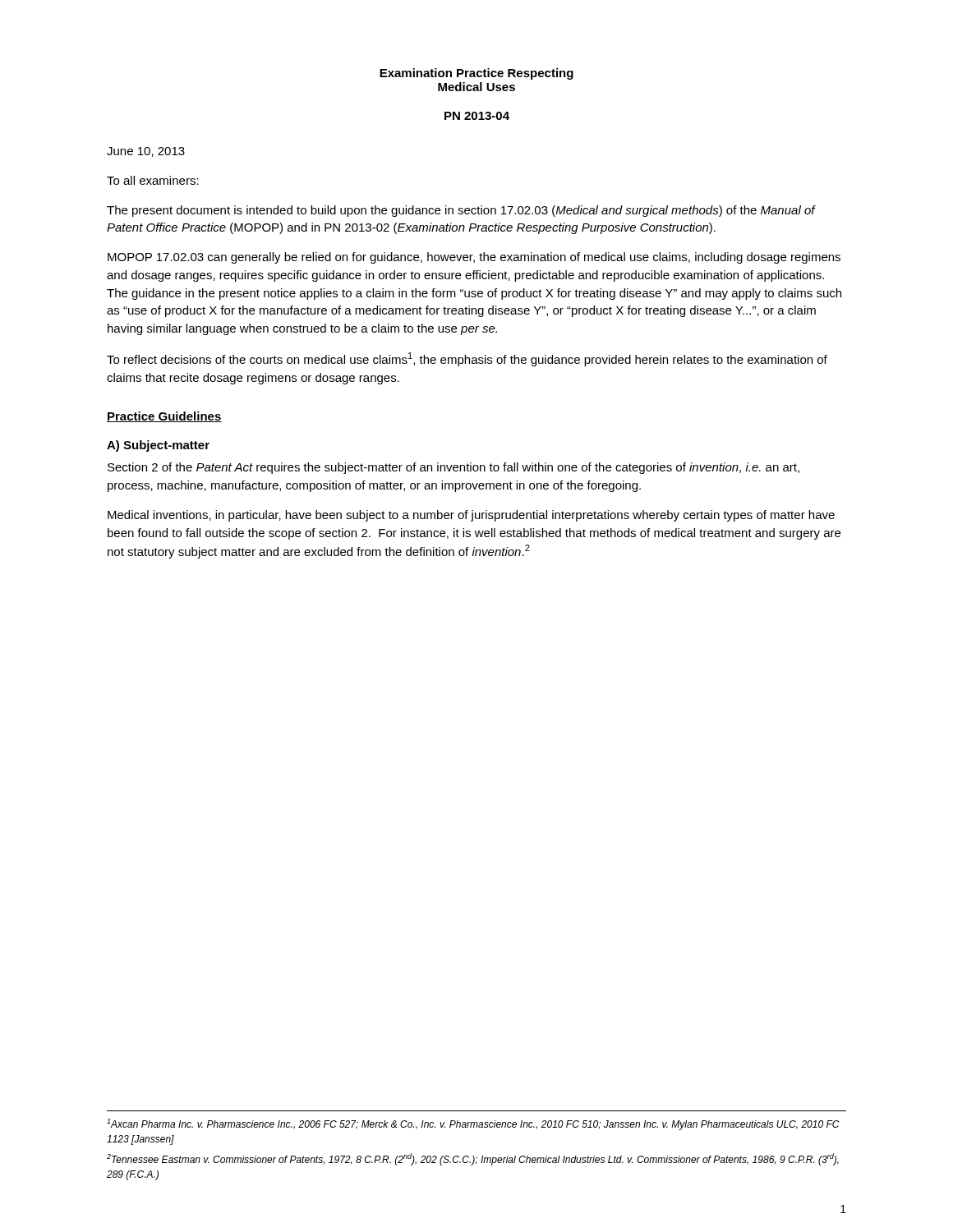The height and width of the screenshot is (1232, 953).
Task: Find the text block with the text "MOPOP 17.02.03 can generally be relied on for"
Action: point(476,293)
